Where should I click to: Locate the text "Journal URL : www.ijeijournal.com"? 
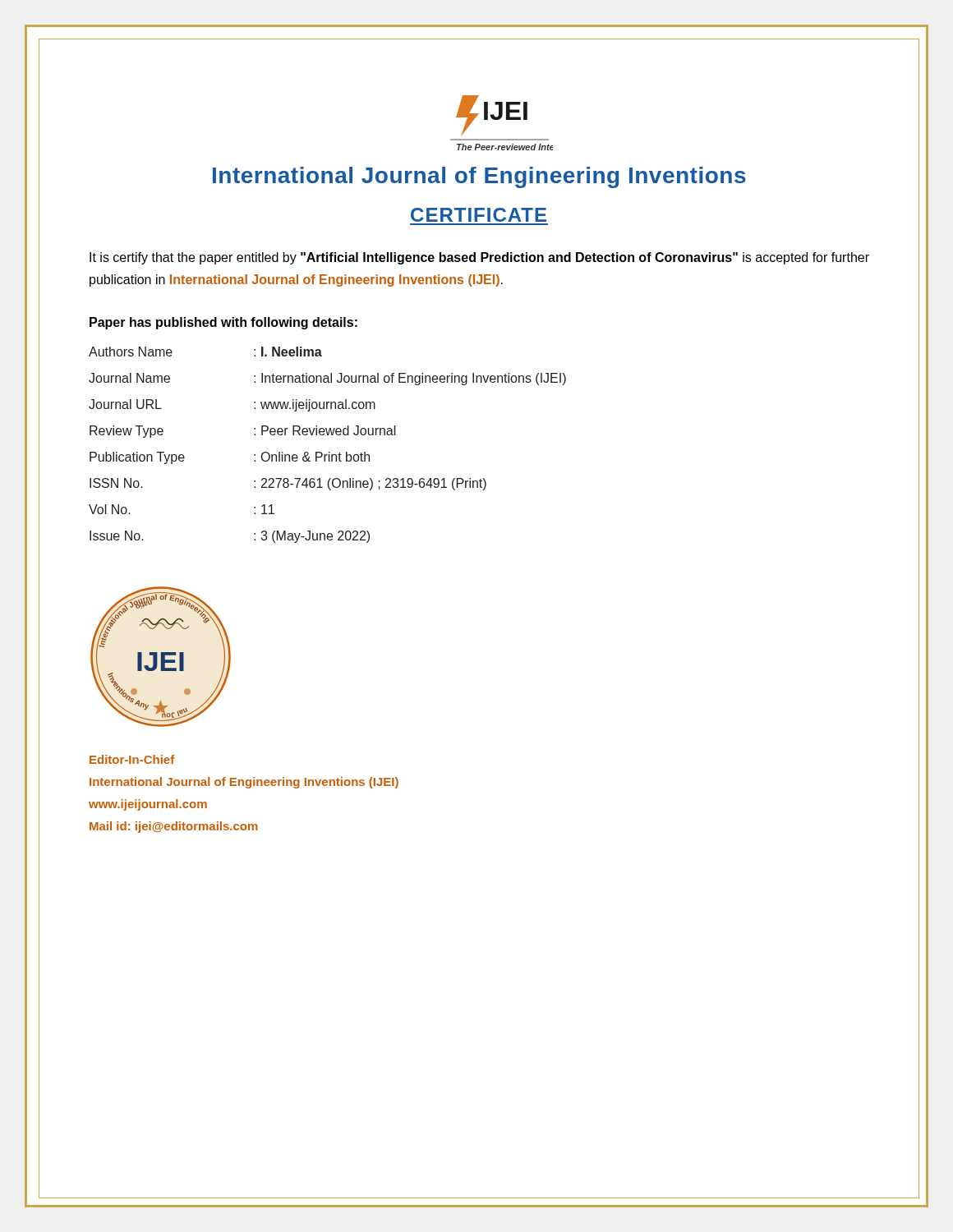tap(125, 405)
